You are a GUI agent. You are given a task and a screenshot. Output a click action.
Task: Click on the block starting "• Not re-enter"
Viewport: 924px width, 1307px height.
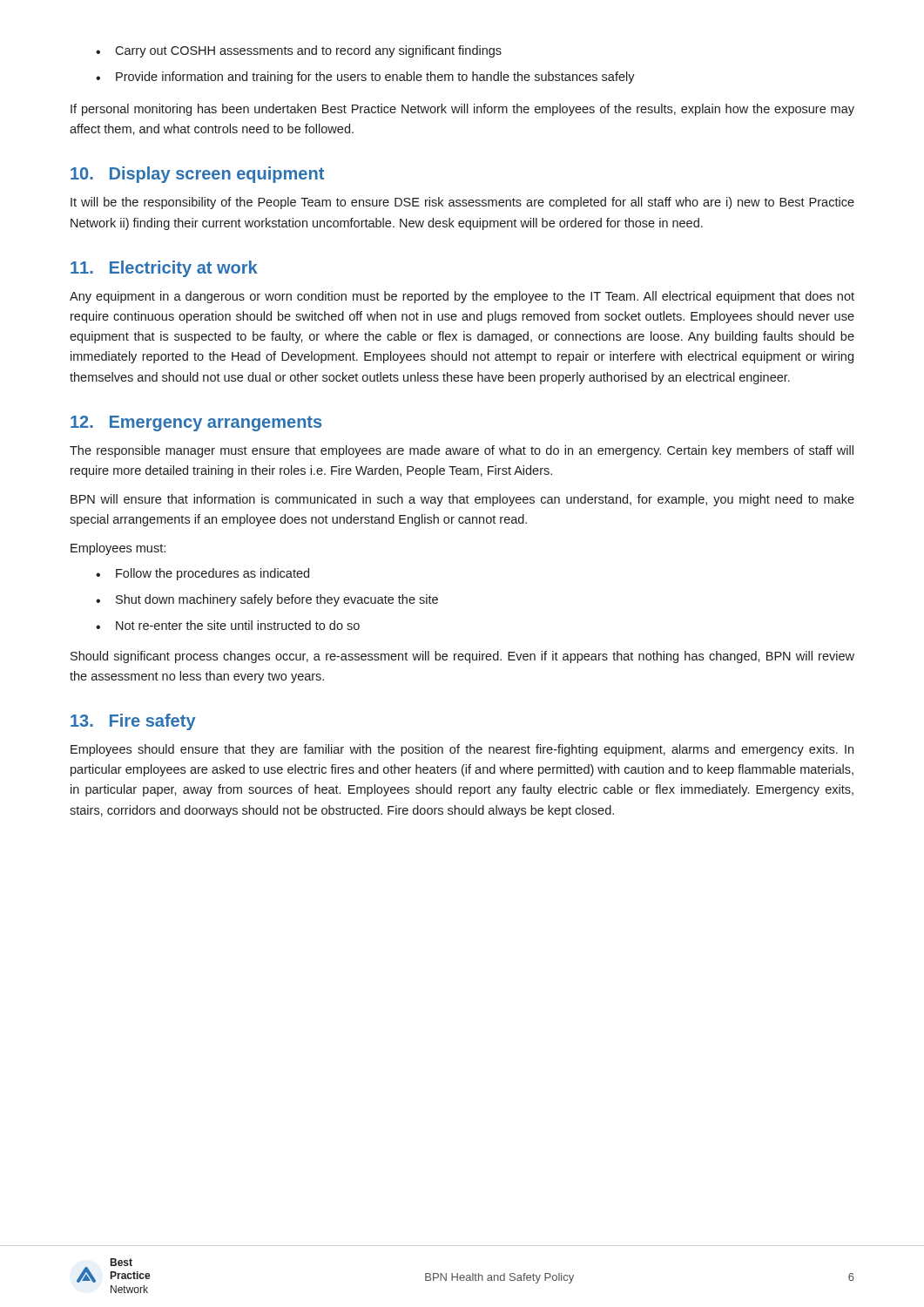coord(228,625)
